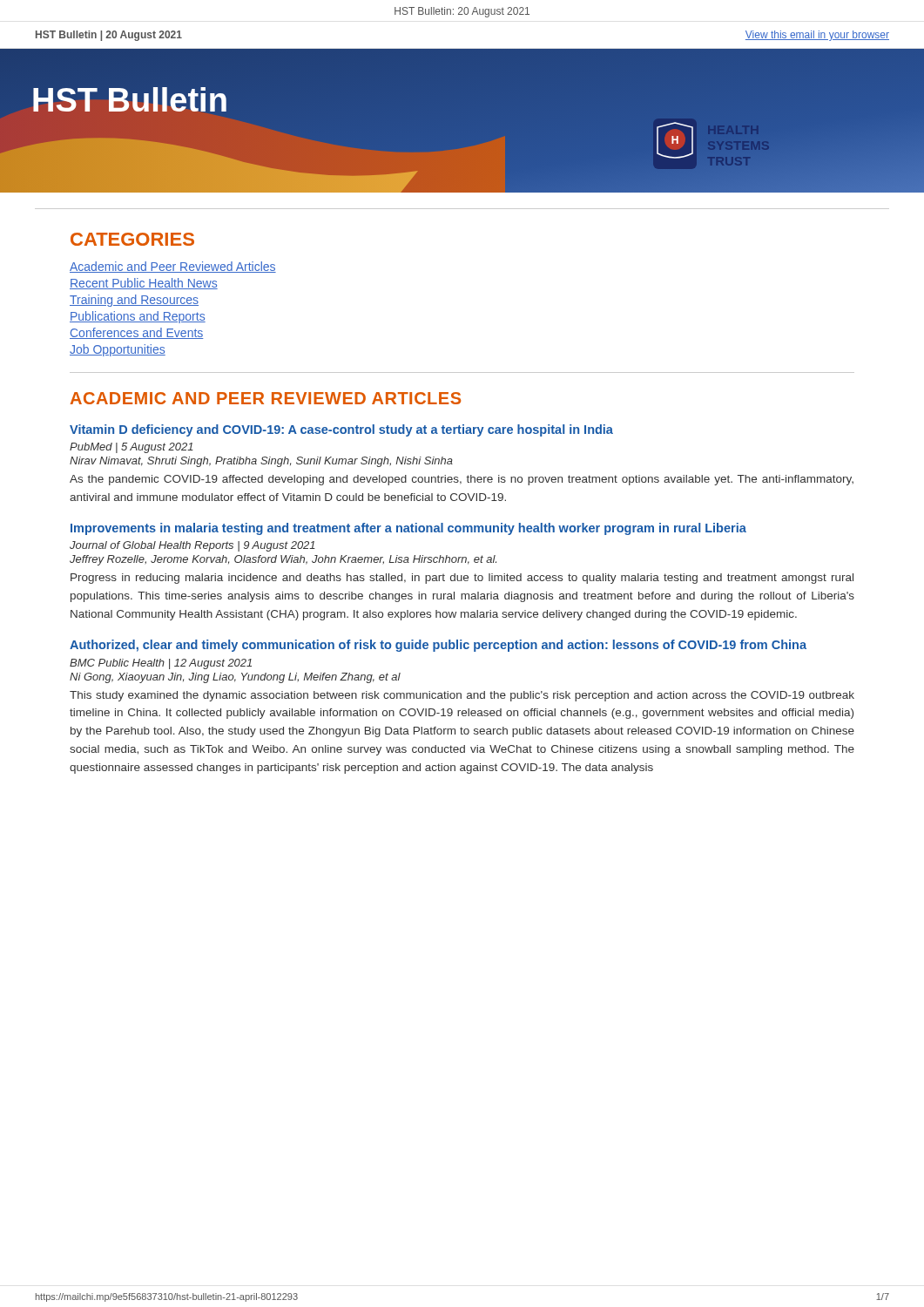Where does it say "ACADEMIC AND PEER REVIEWED ARTICLES"?
The height and width of the screenshot is (1307, 924).
[x=266, y=398]
